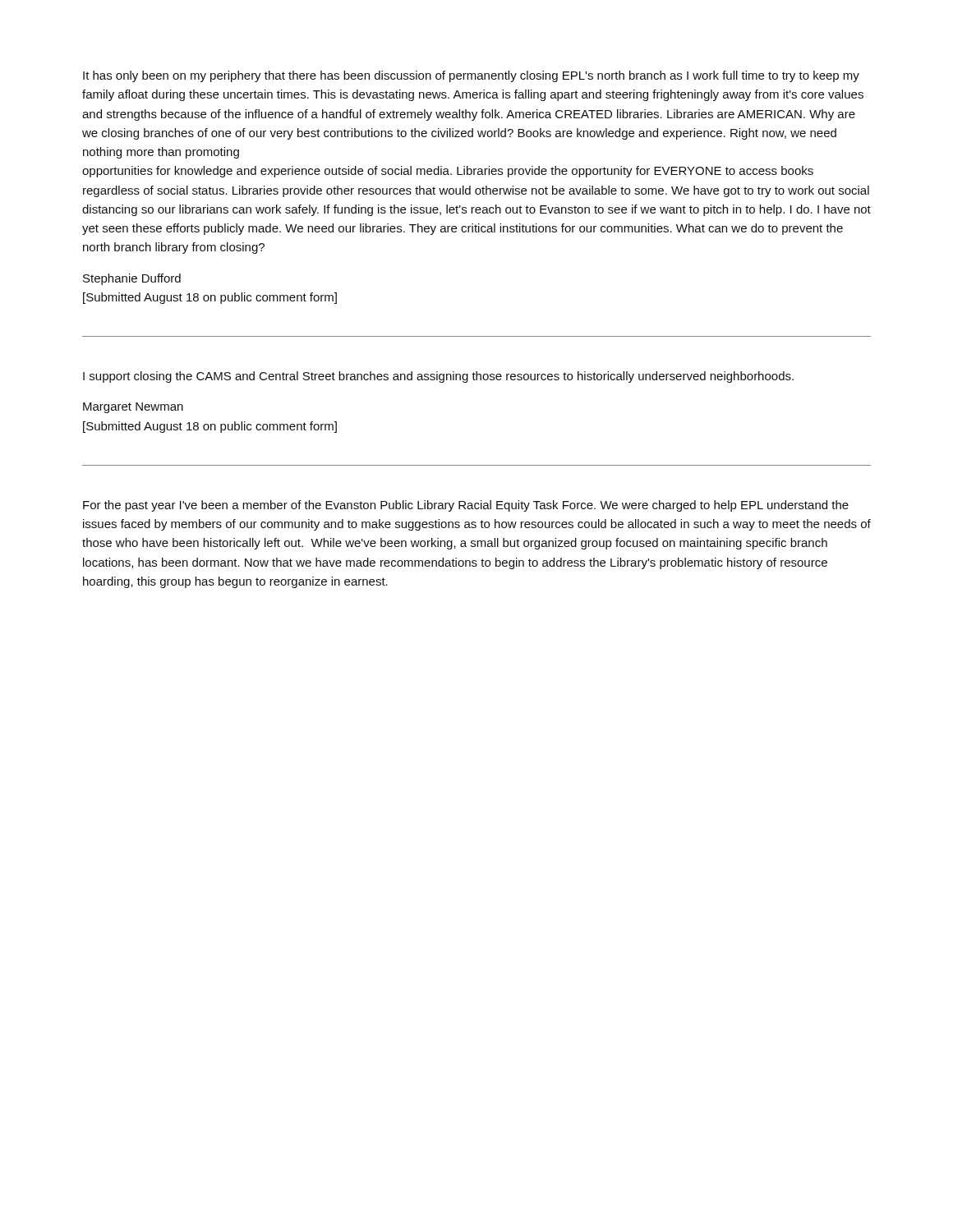The image size is (953, 1232).
Task: Find the text block containing "I support closing the CAMS and"
Action: 438,376
